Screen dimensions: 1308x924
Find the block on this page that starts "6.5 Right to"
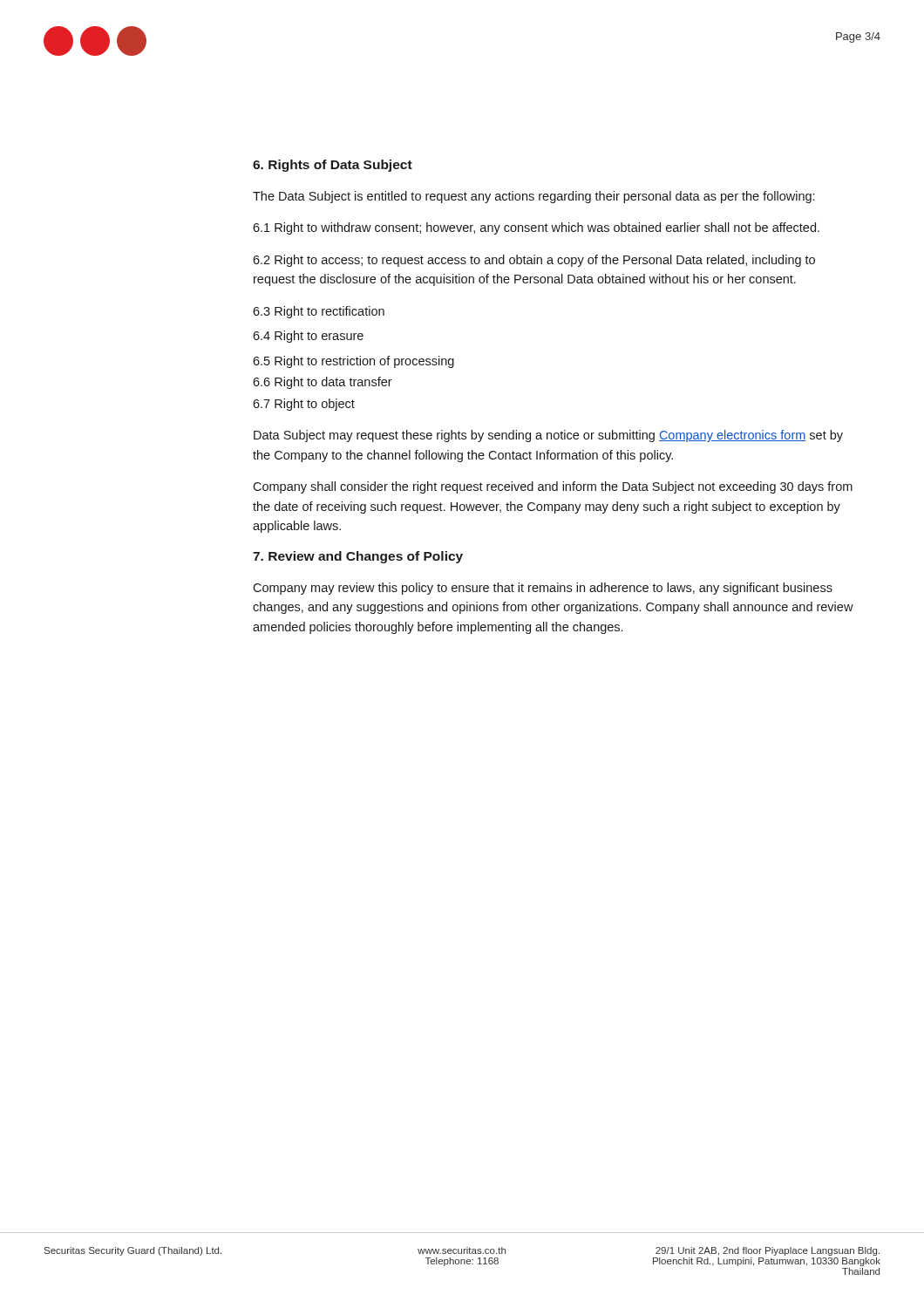[354, 361]
